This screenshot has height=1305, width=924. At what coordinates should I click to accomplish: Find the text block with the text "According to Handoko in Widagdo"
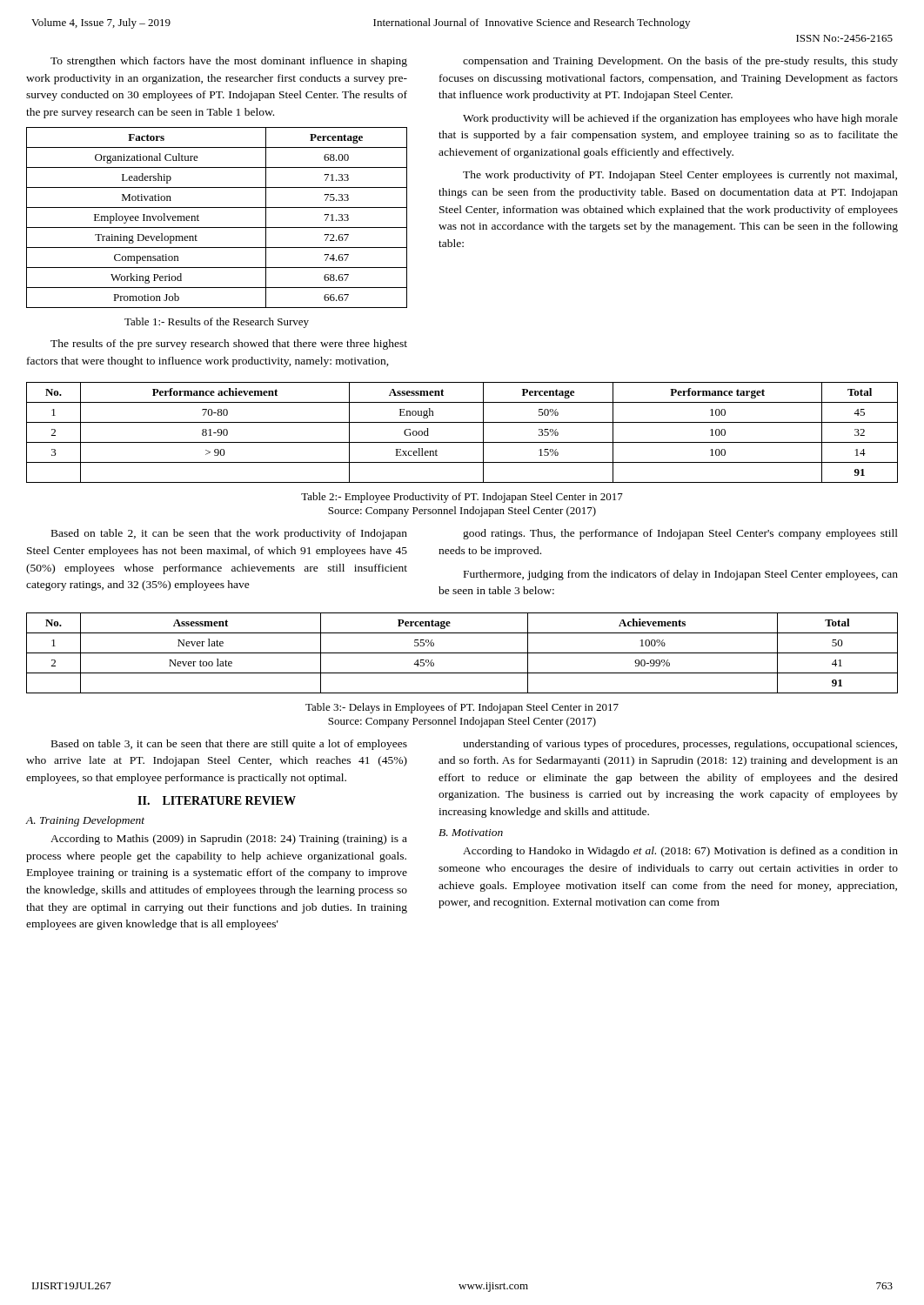[x=668, y=877]
